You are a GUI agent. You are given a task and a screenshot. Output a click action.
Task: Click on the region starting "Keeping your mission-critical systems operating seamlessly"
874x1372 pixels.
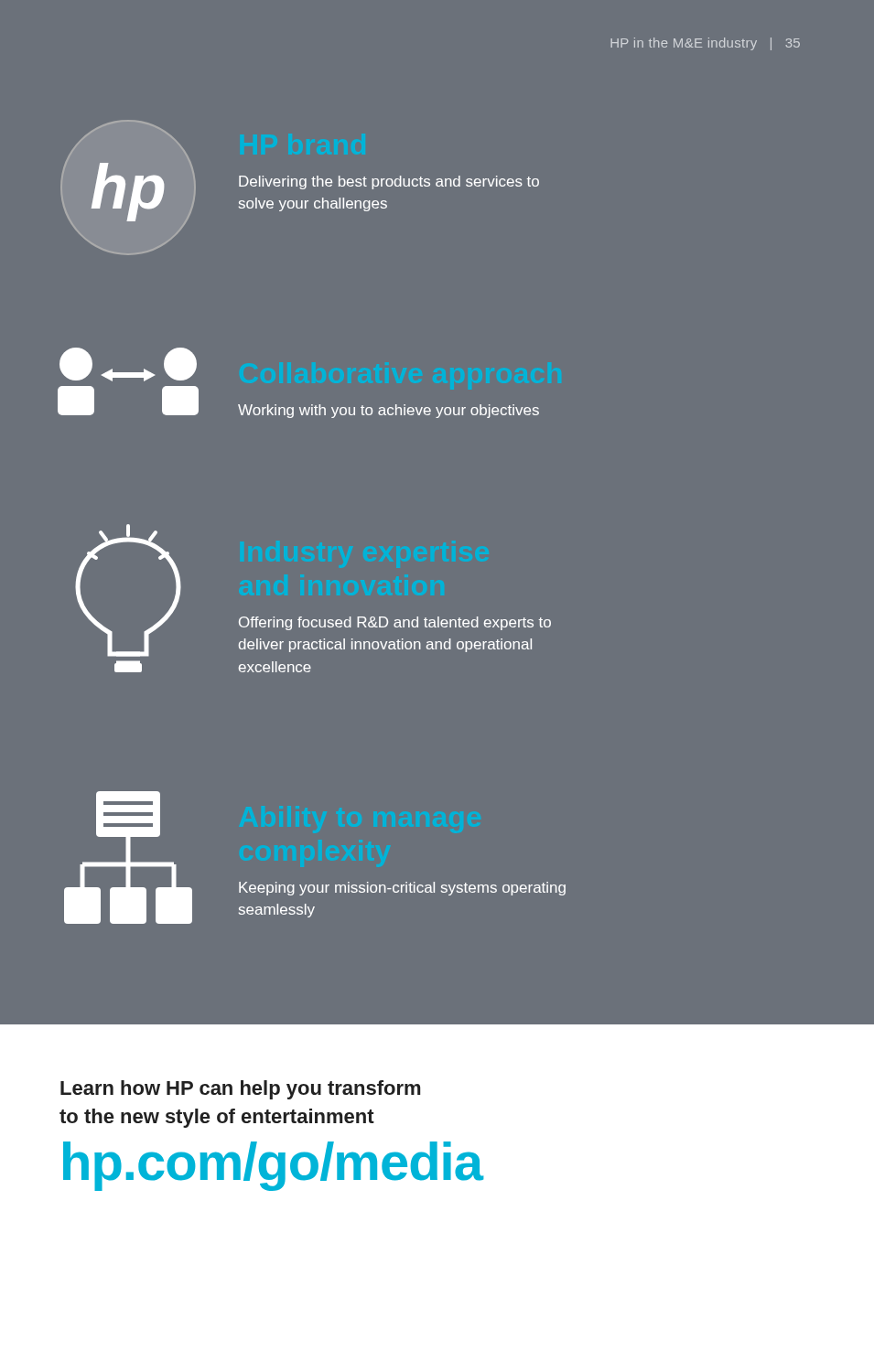(402, 899)
